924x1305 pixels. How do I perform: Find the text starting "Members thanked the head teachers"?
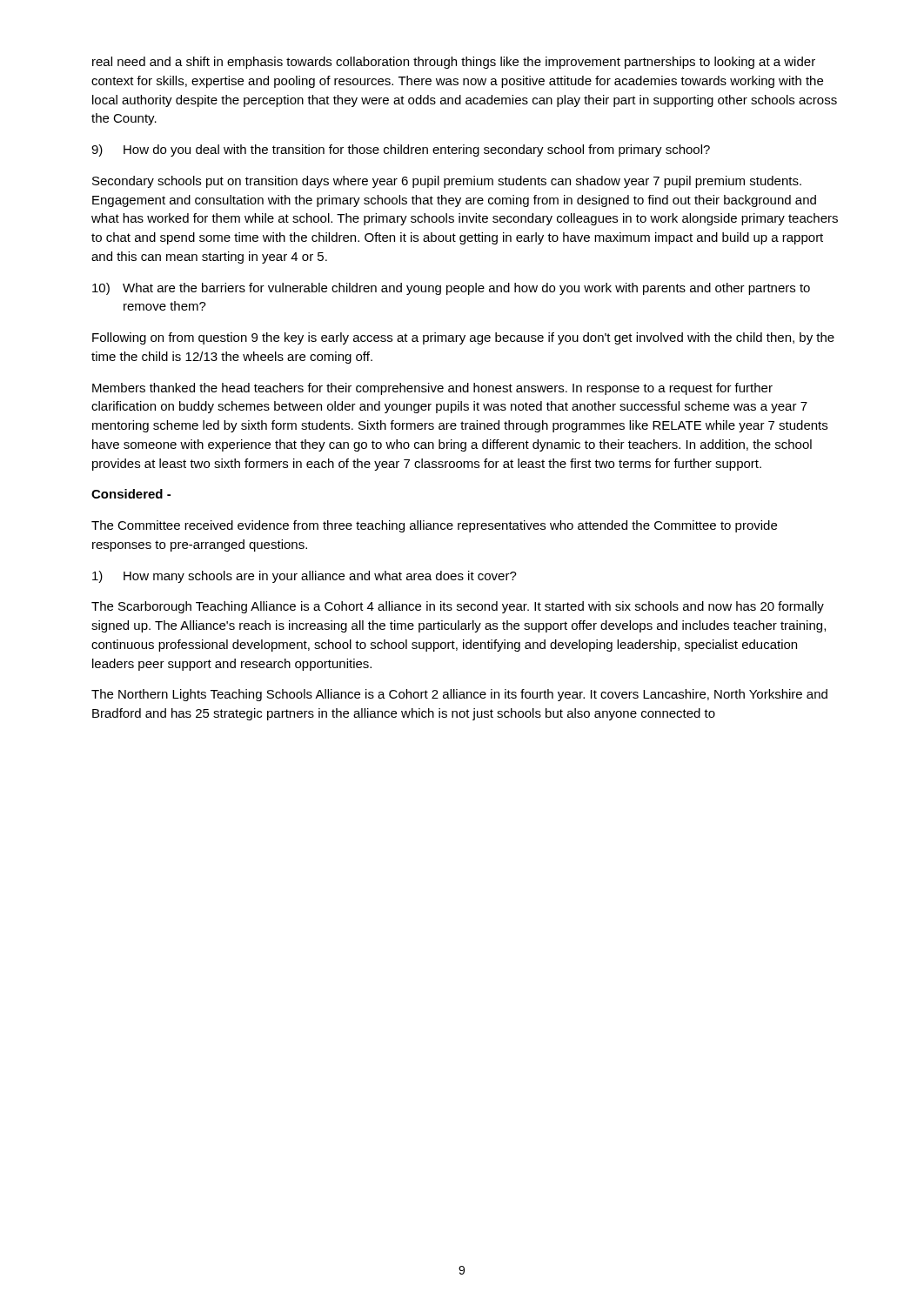466,425
